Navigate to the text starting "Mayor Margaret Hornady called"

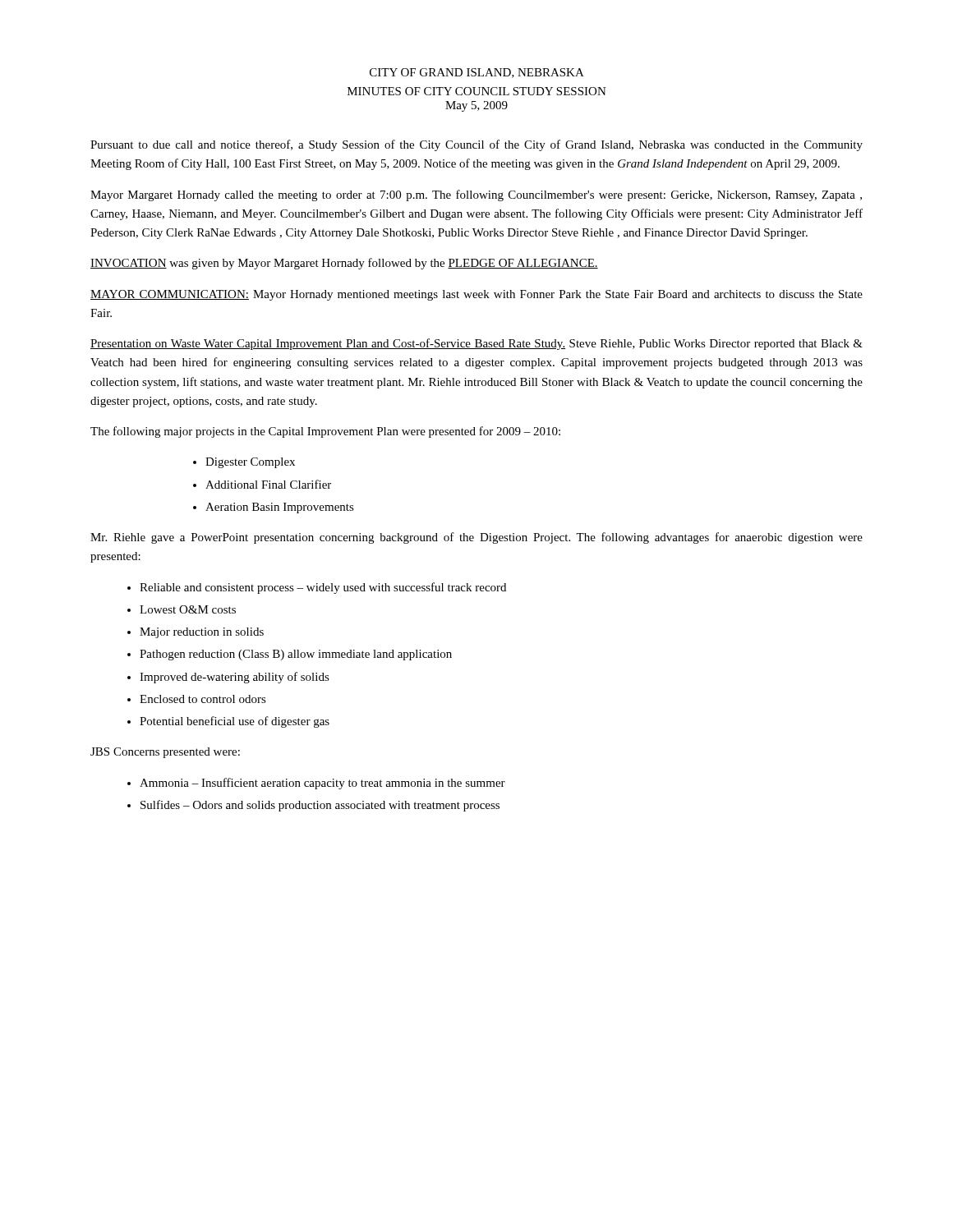pos(476,214)
